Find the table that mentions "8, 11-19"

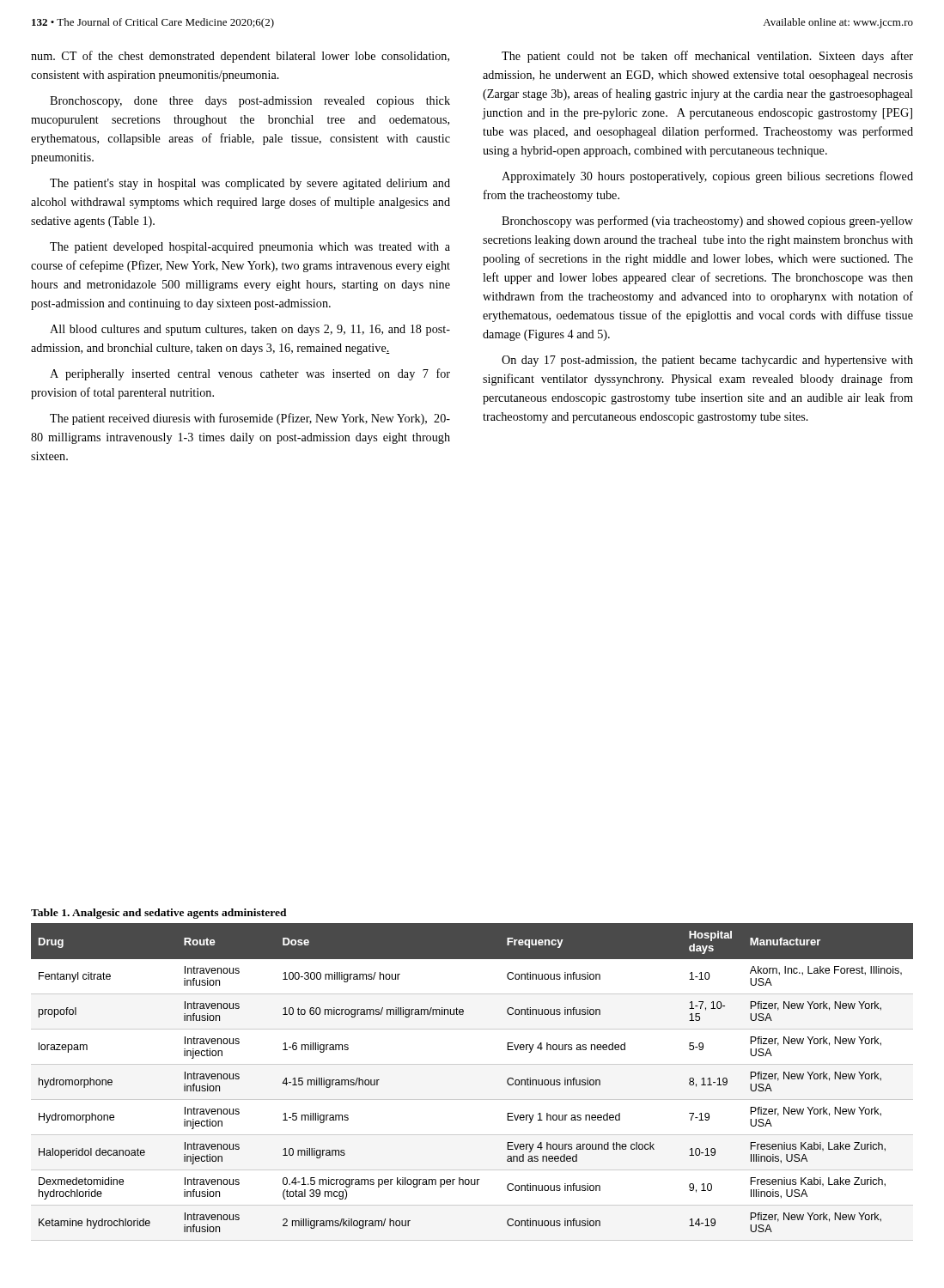click(472, 1082)
